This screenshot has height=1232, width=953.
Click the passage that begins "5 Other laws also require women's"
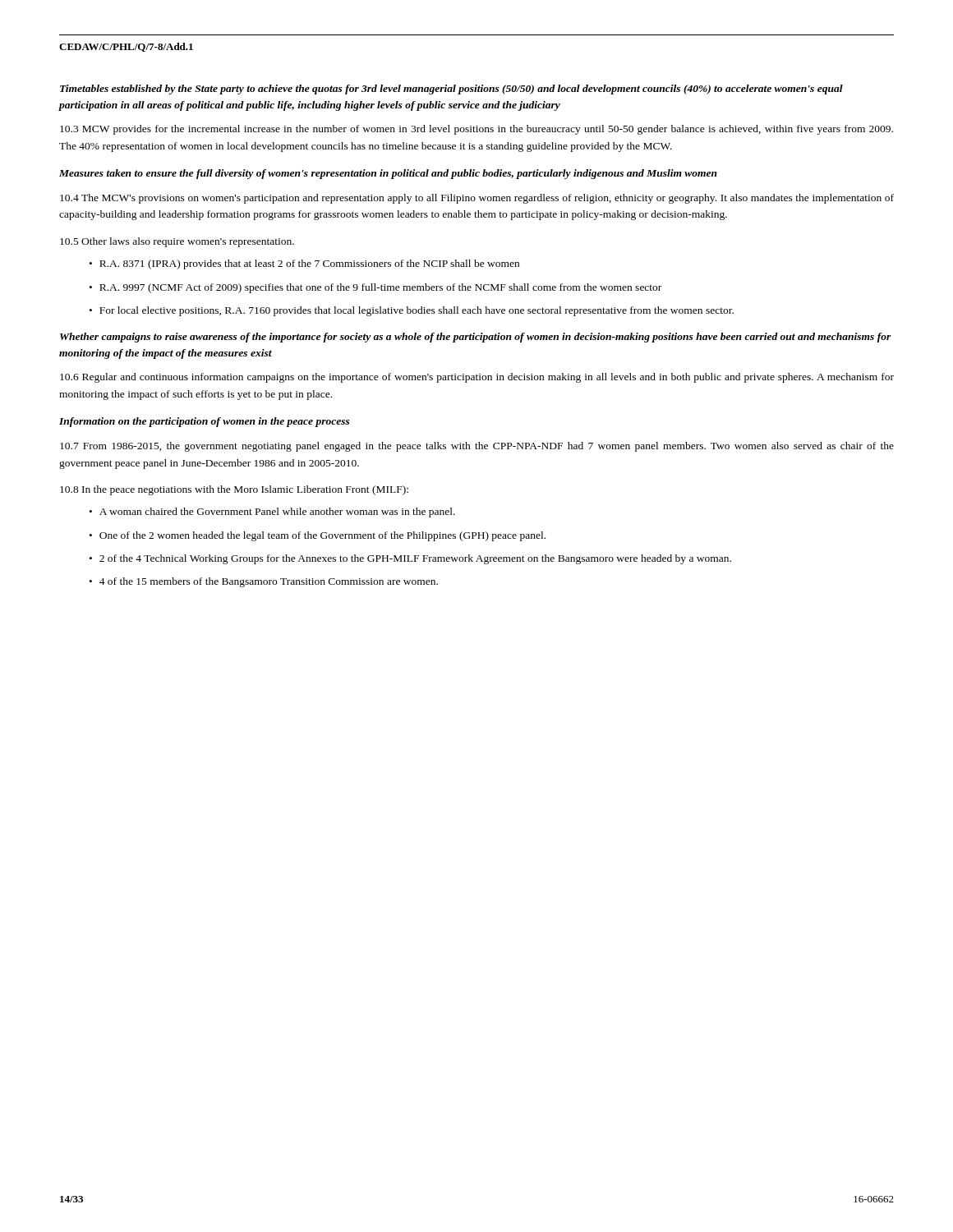click(177, 242)
